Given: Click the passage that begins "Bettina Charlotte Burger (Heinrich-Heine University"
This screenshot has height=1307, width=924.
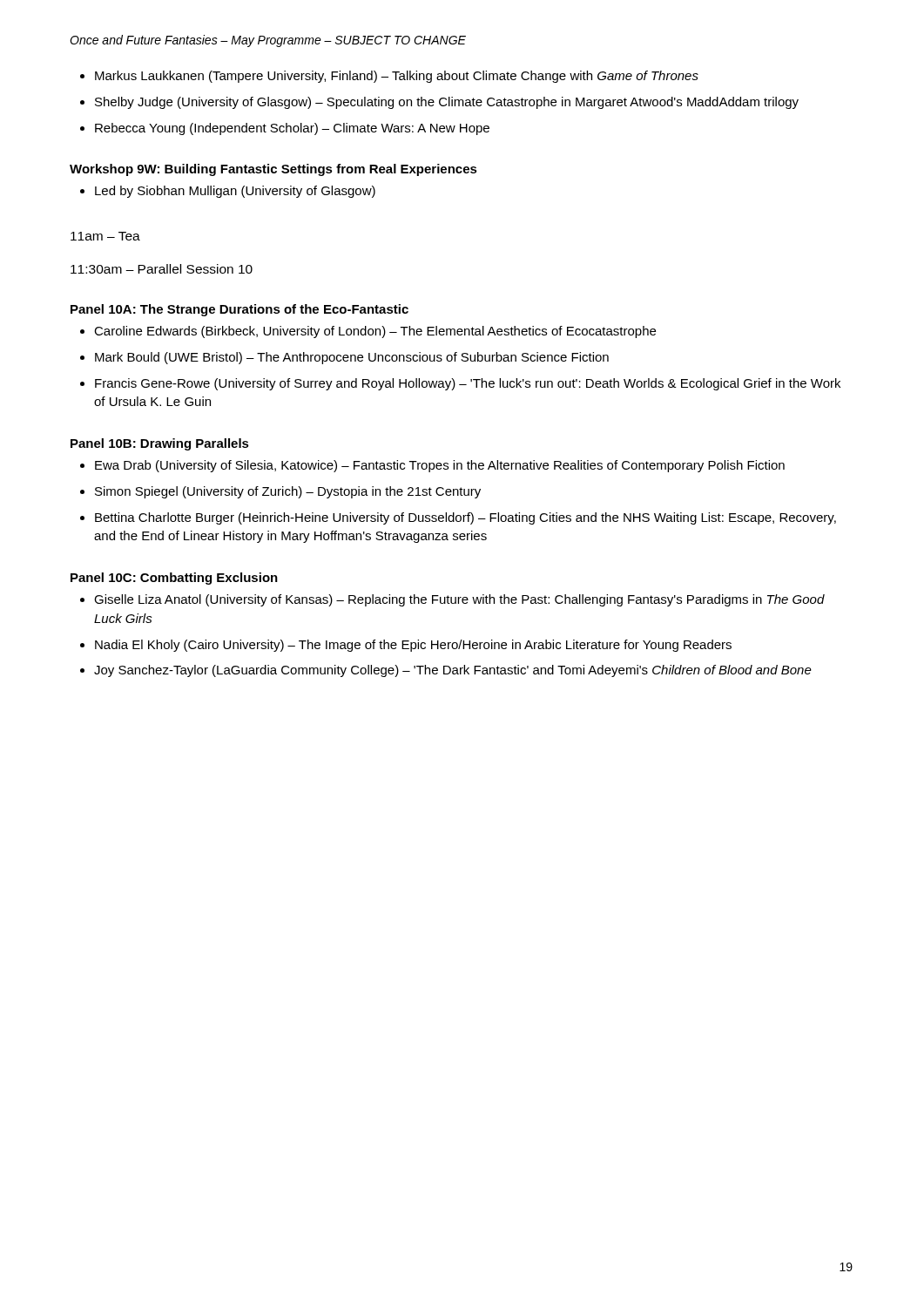Looking at the screenshot, I should (474, 526).
